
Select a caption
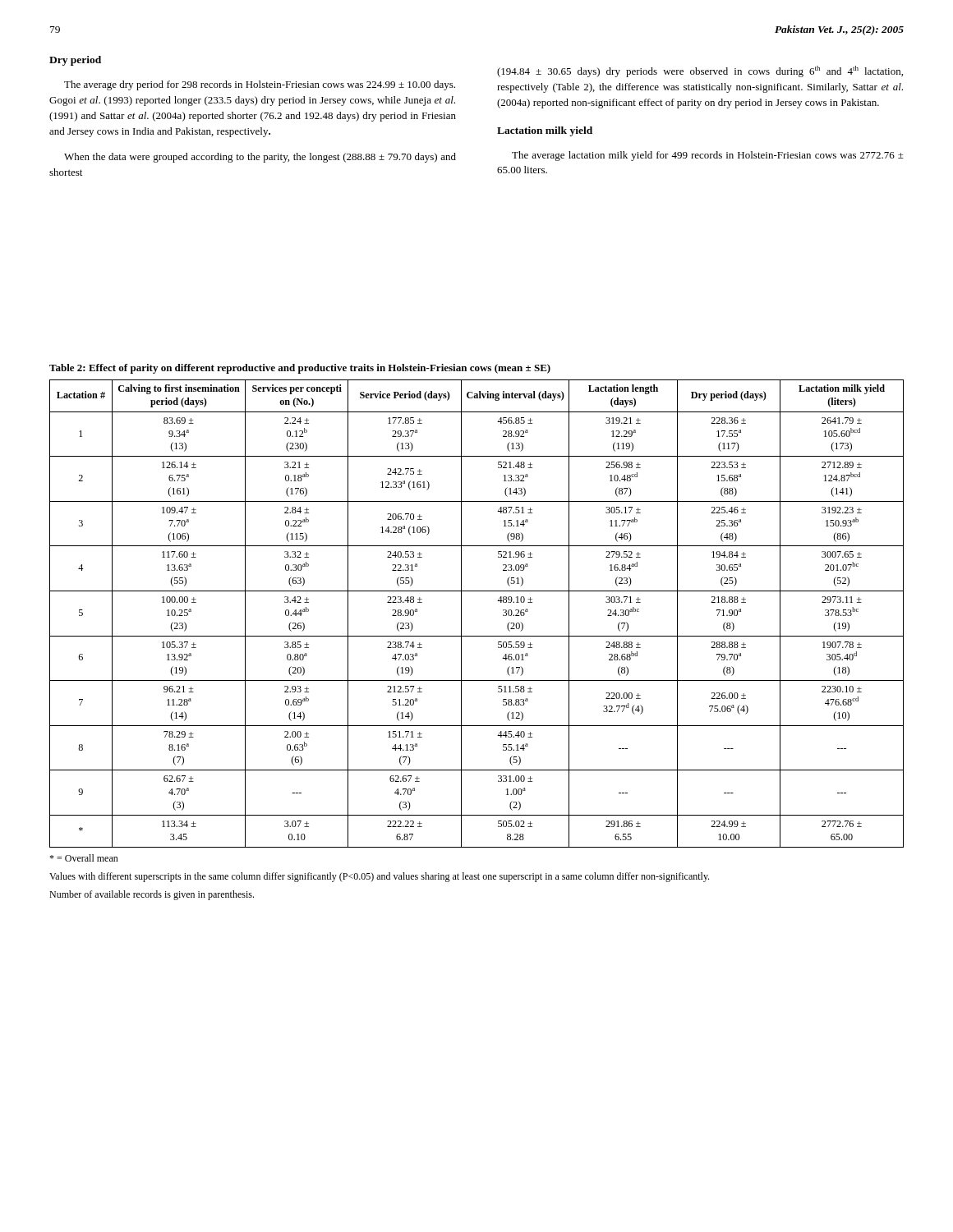click(300, 368)
